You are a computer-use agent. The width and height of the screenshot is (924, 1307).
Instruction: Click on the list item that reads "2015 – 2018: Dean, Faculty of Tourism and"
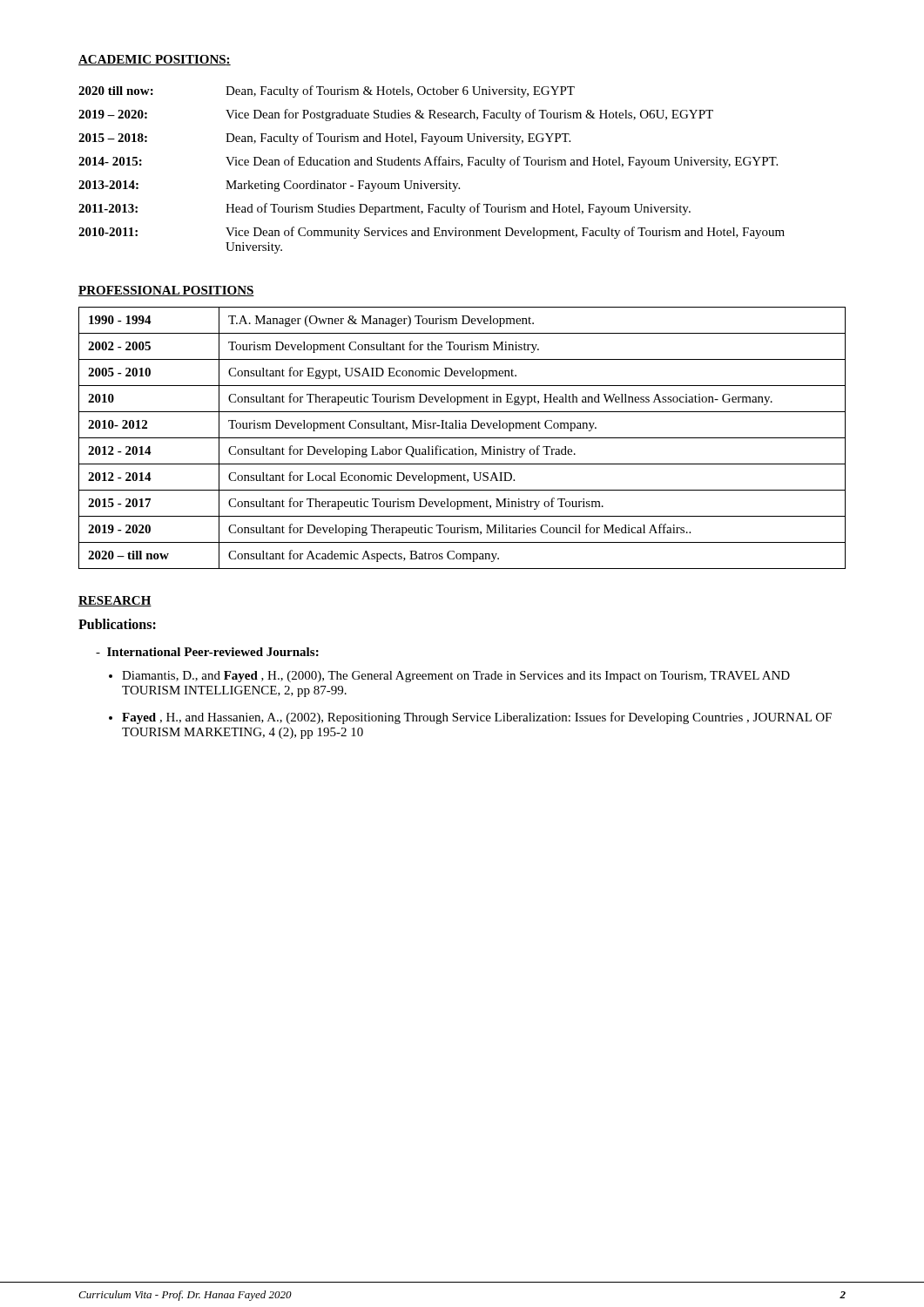click(462, 138)
